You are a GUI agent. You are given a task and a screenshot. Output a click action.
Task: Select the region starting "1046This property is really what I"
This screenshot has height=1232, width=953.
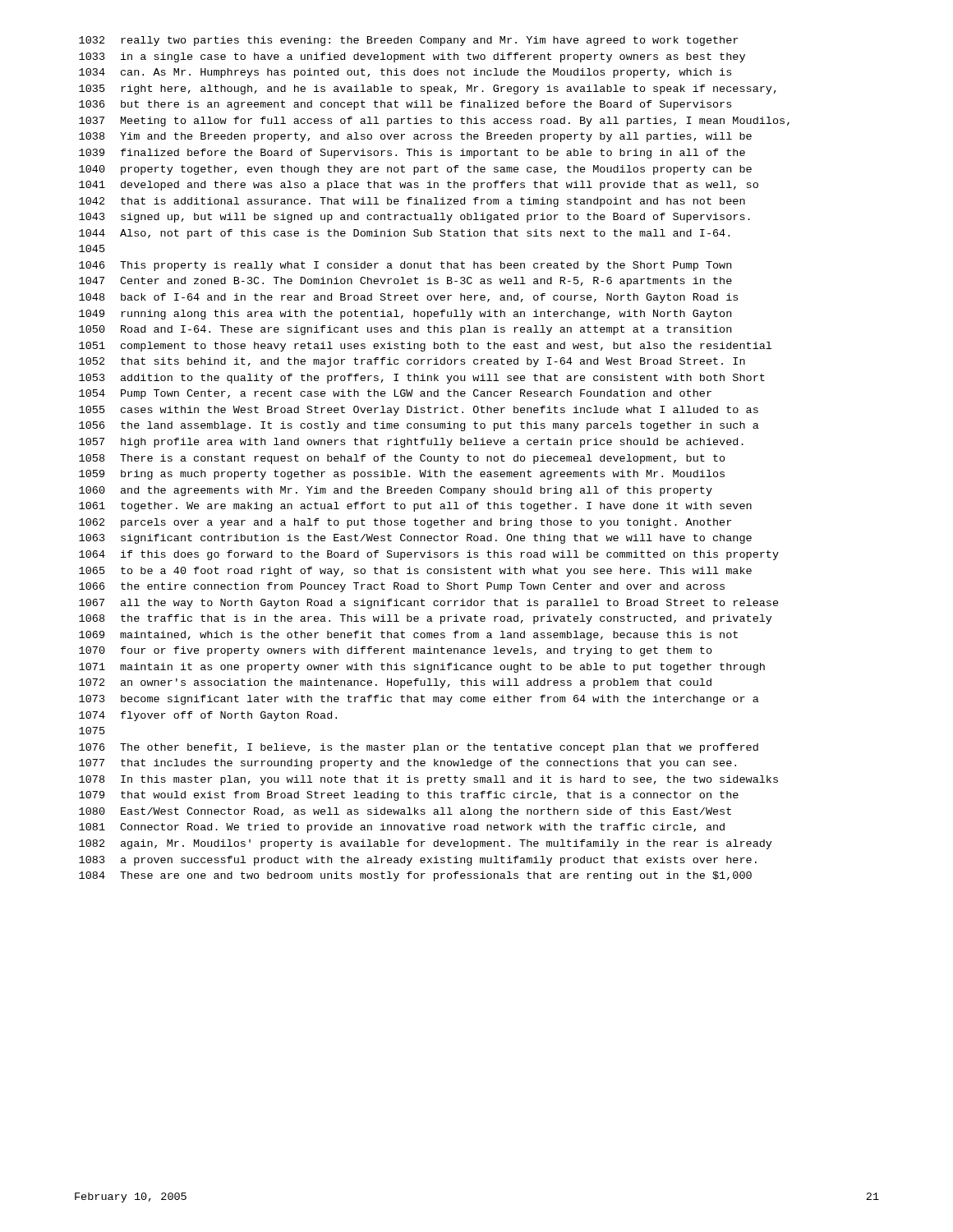coord(476,491)
